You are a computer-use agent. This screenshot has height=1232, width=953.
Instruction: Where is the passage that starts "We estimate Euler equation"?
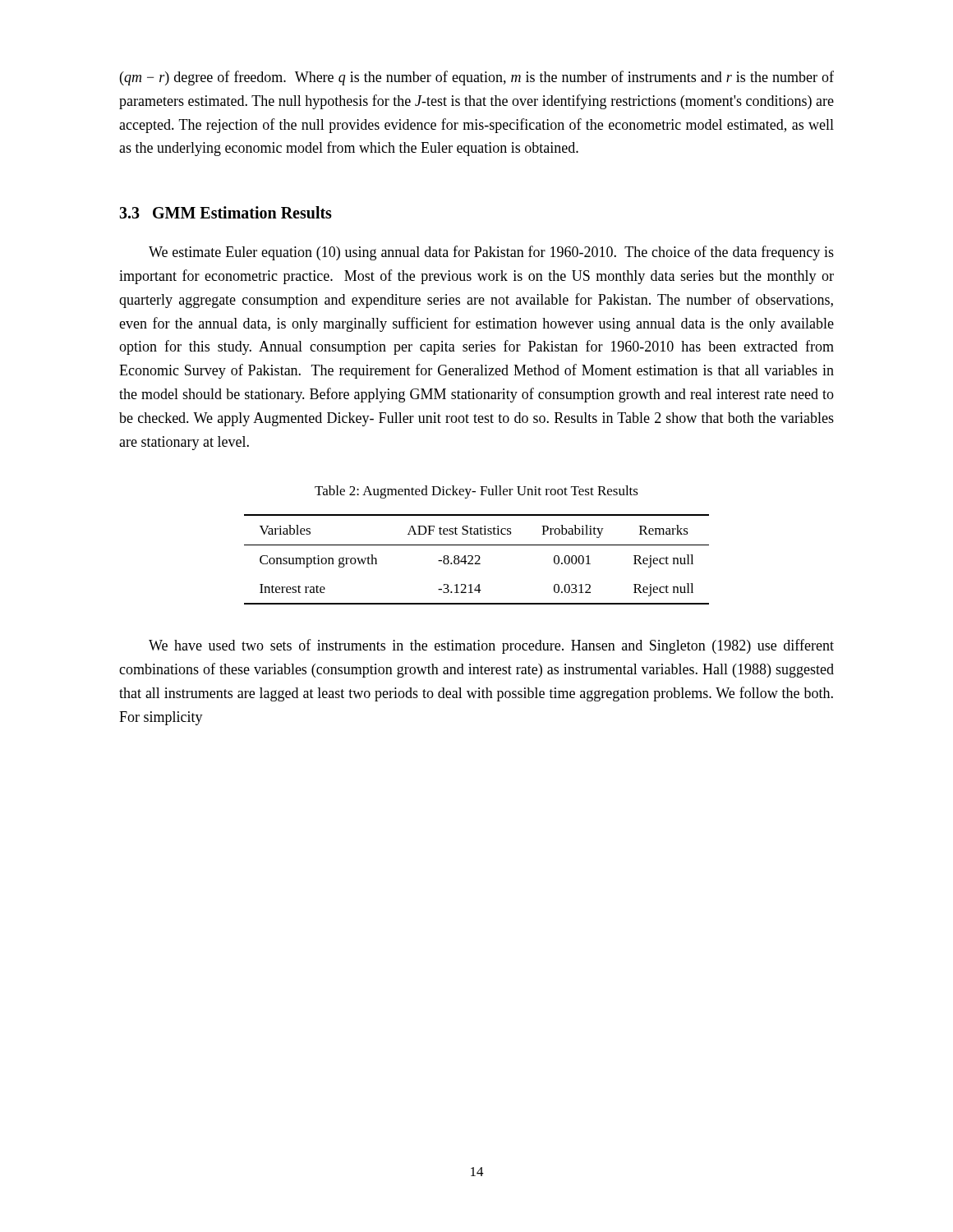point(476,347)
